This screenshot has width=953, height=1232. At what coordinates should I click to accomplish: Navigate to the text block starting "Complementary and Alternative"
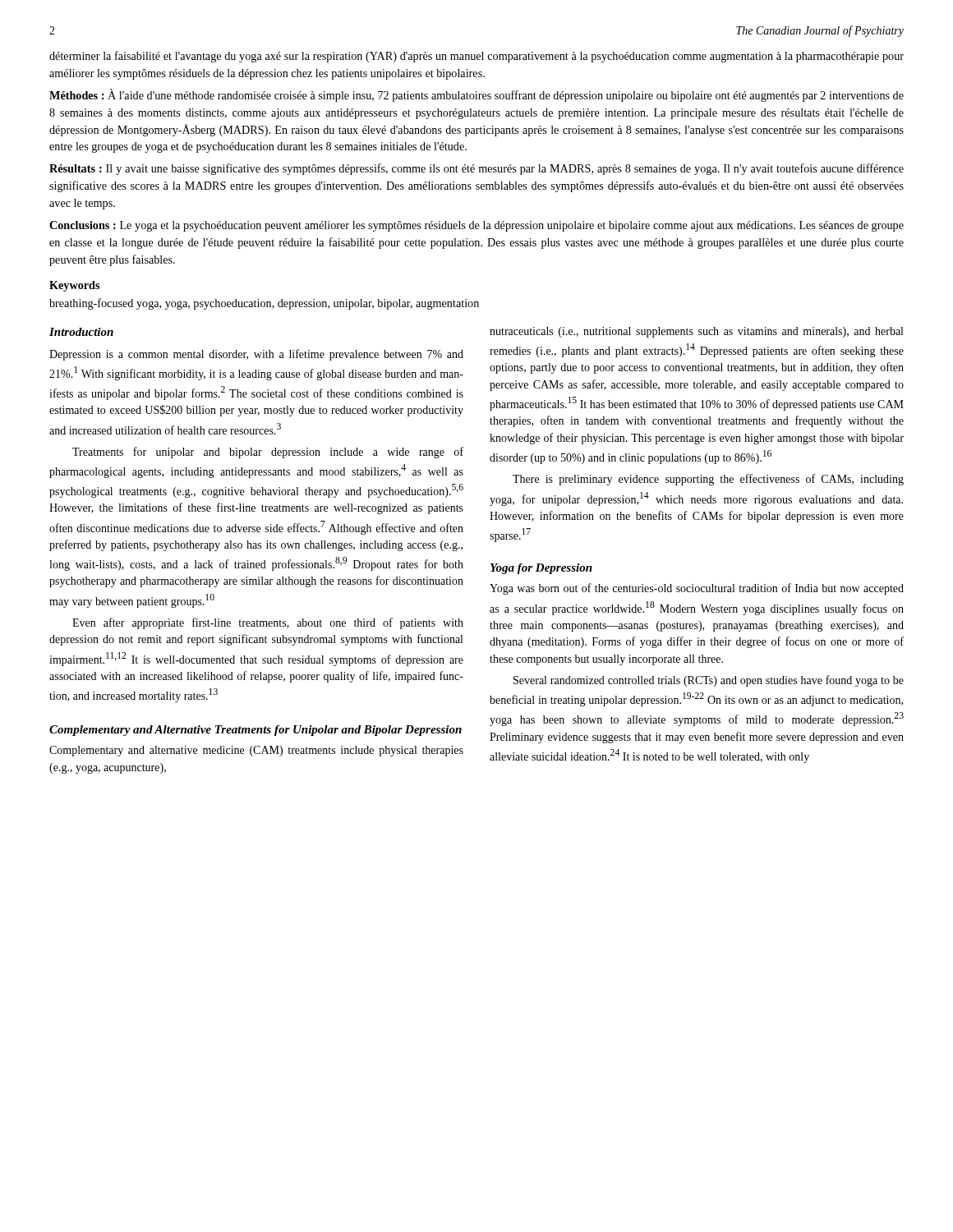pos(256,730)
